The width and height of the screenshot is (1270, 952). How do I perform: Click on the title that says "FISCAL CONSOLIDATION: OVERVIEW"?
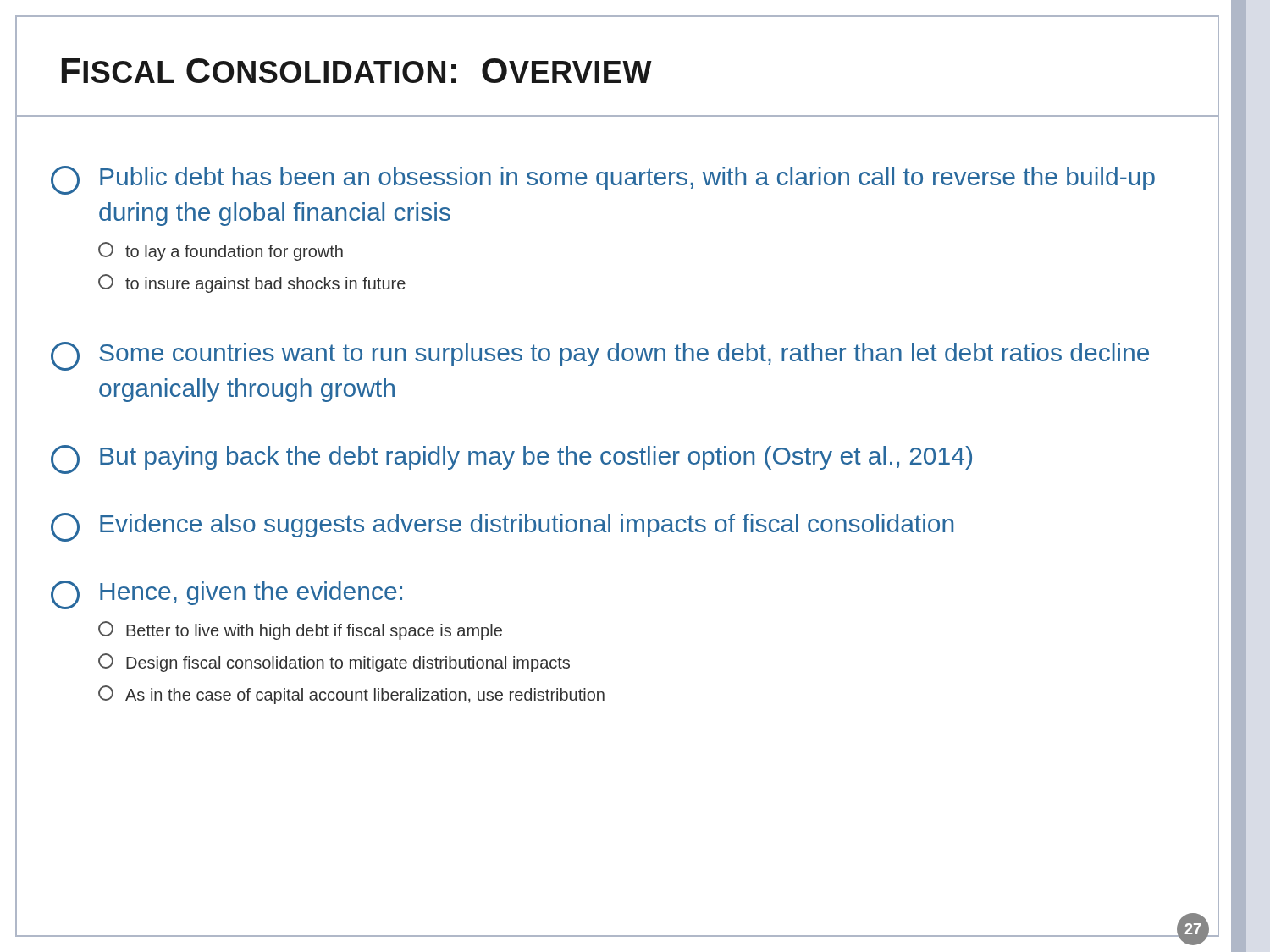356,71
